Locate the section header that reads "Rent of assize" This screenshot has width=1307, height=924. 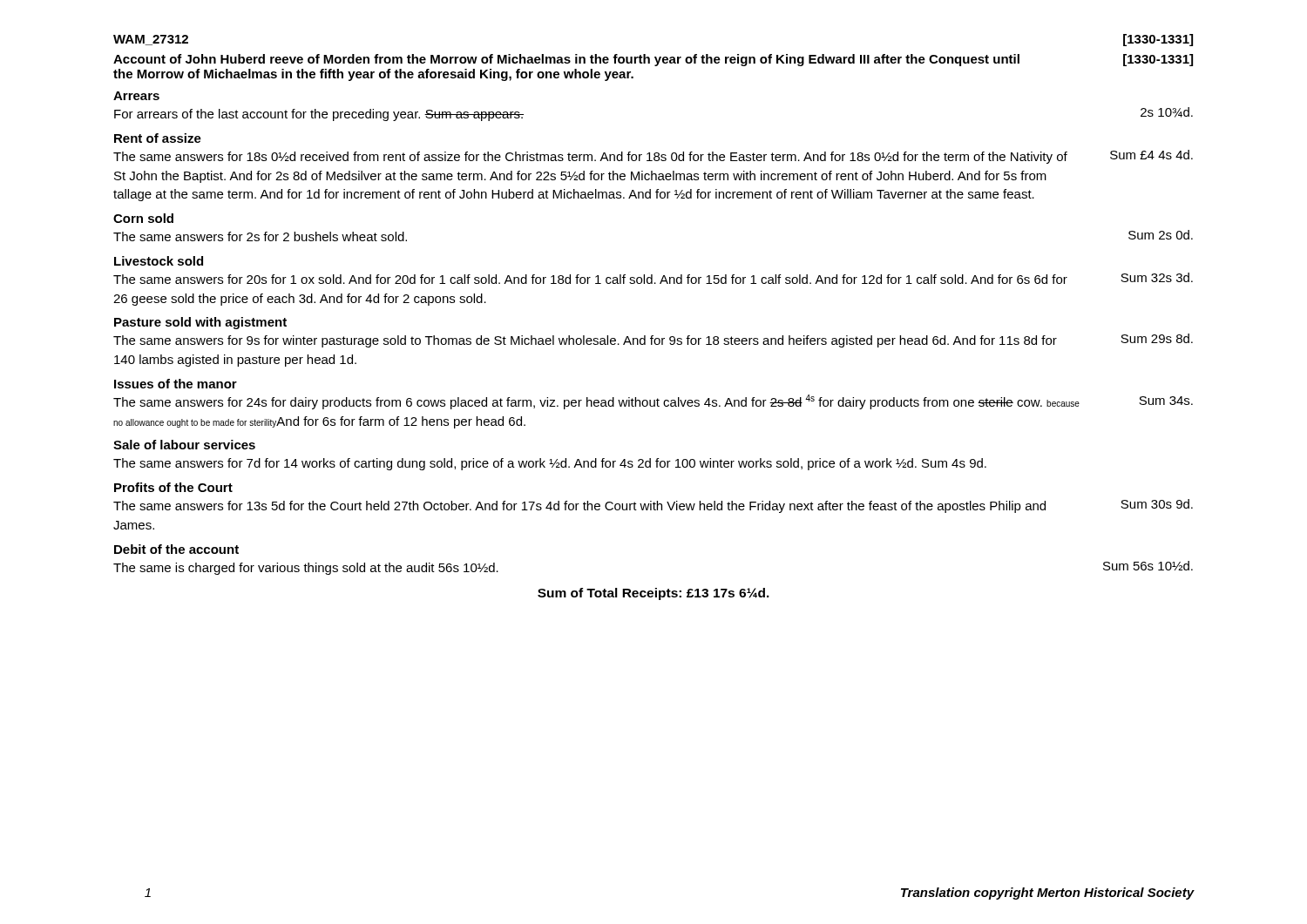pyautogui.click(x=157, y=138)
